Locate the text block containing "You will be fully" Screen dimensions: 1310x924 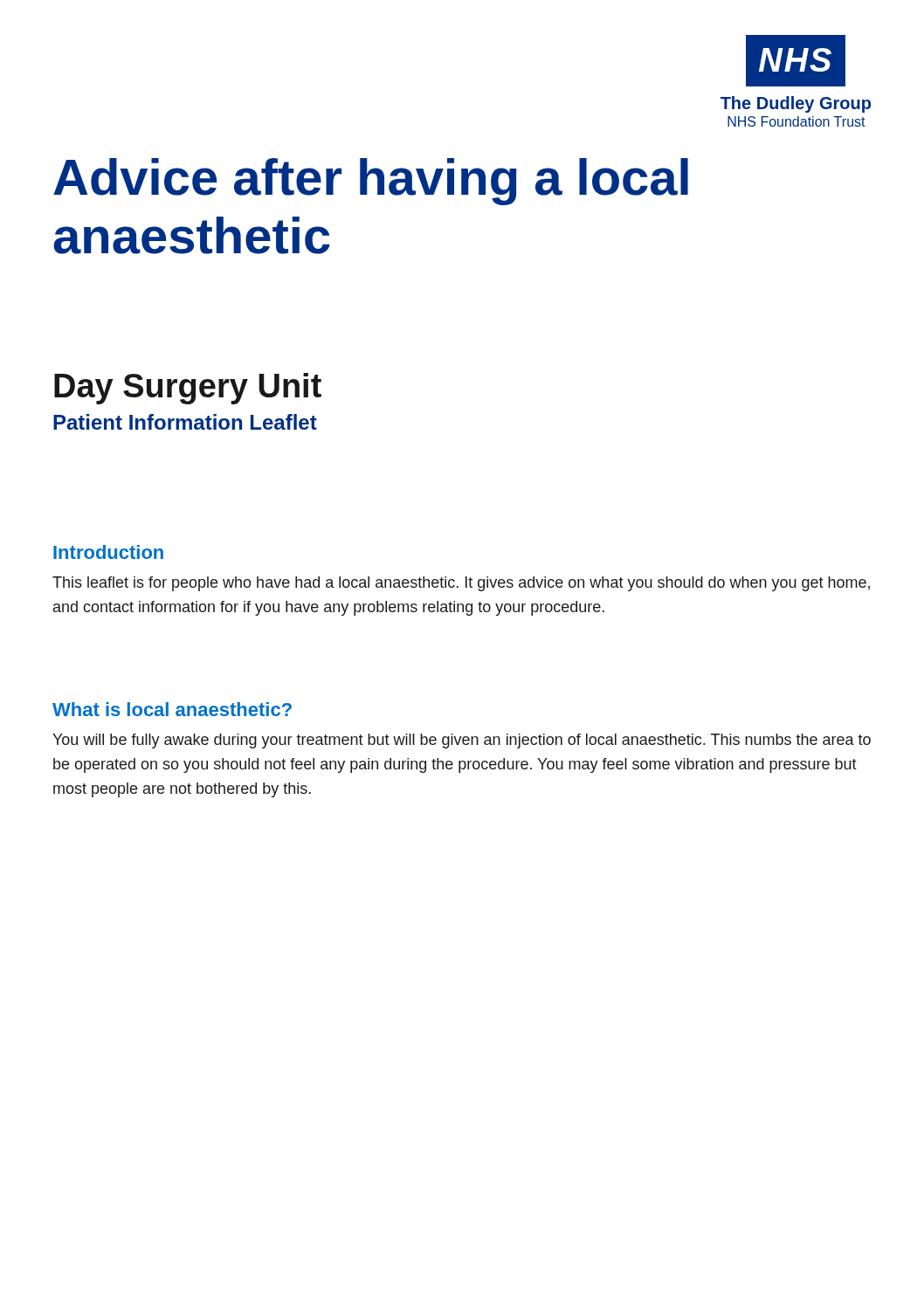tap(462, 764)
